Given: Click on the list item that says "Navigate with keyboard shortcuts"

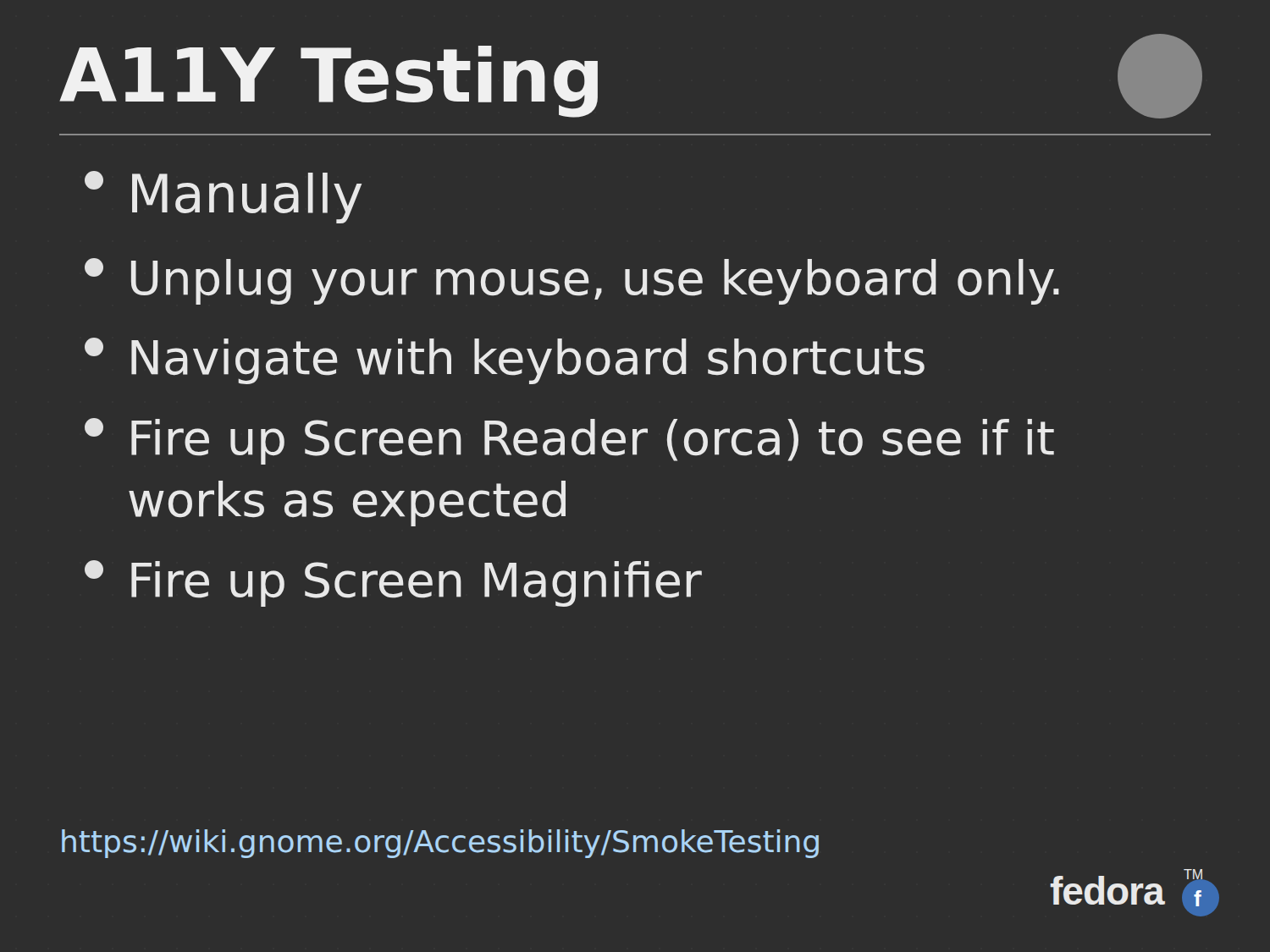Looking at the screenshot, I should coord(506,359).
